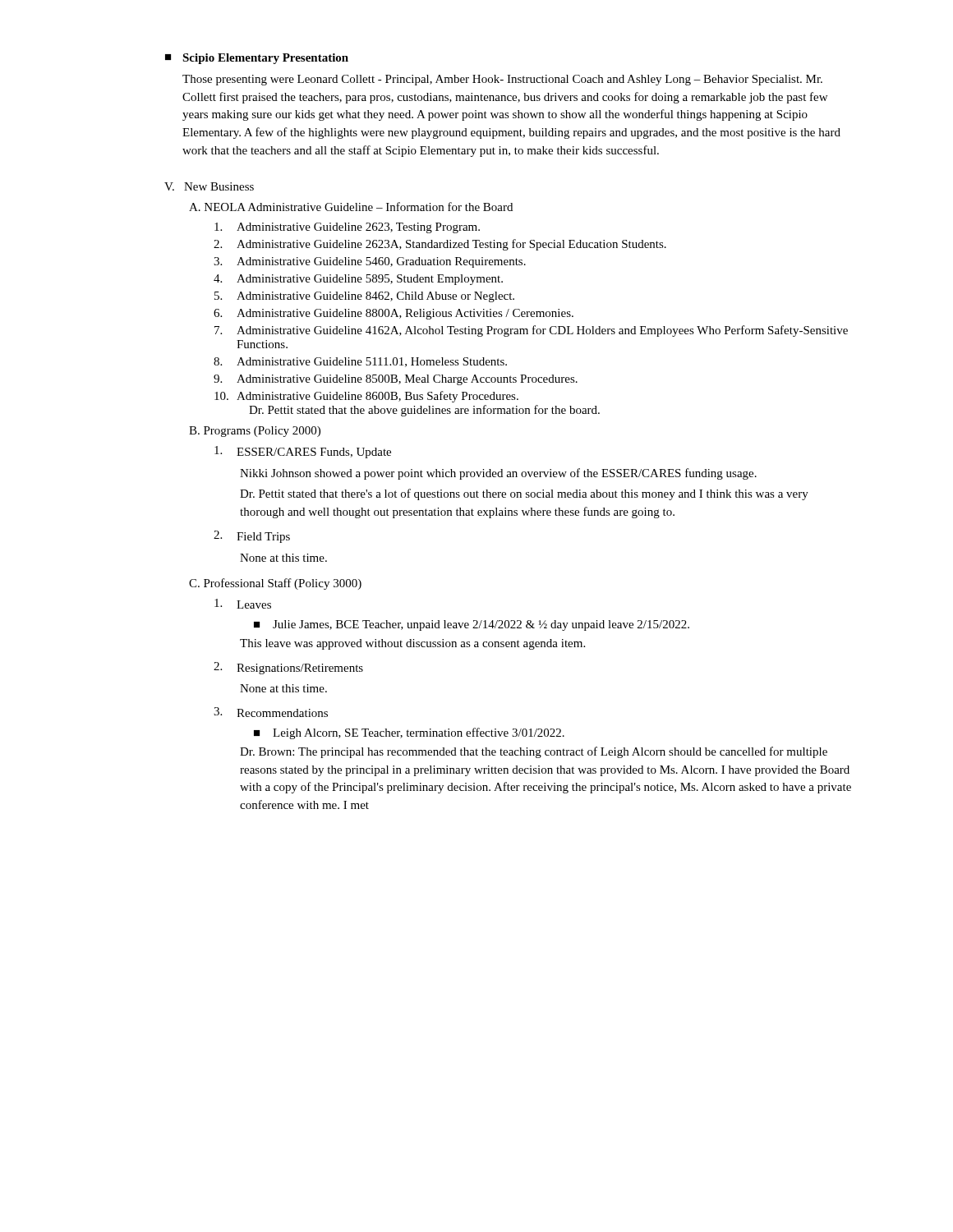The width and height of the screenshot is (953, 1232).
Task: Select the block starting "ESSER/CARES Funds, Update Nikki Johnson showed a power"
Action: pos(534,484)
